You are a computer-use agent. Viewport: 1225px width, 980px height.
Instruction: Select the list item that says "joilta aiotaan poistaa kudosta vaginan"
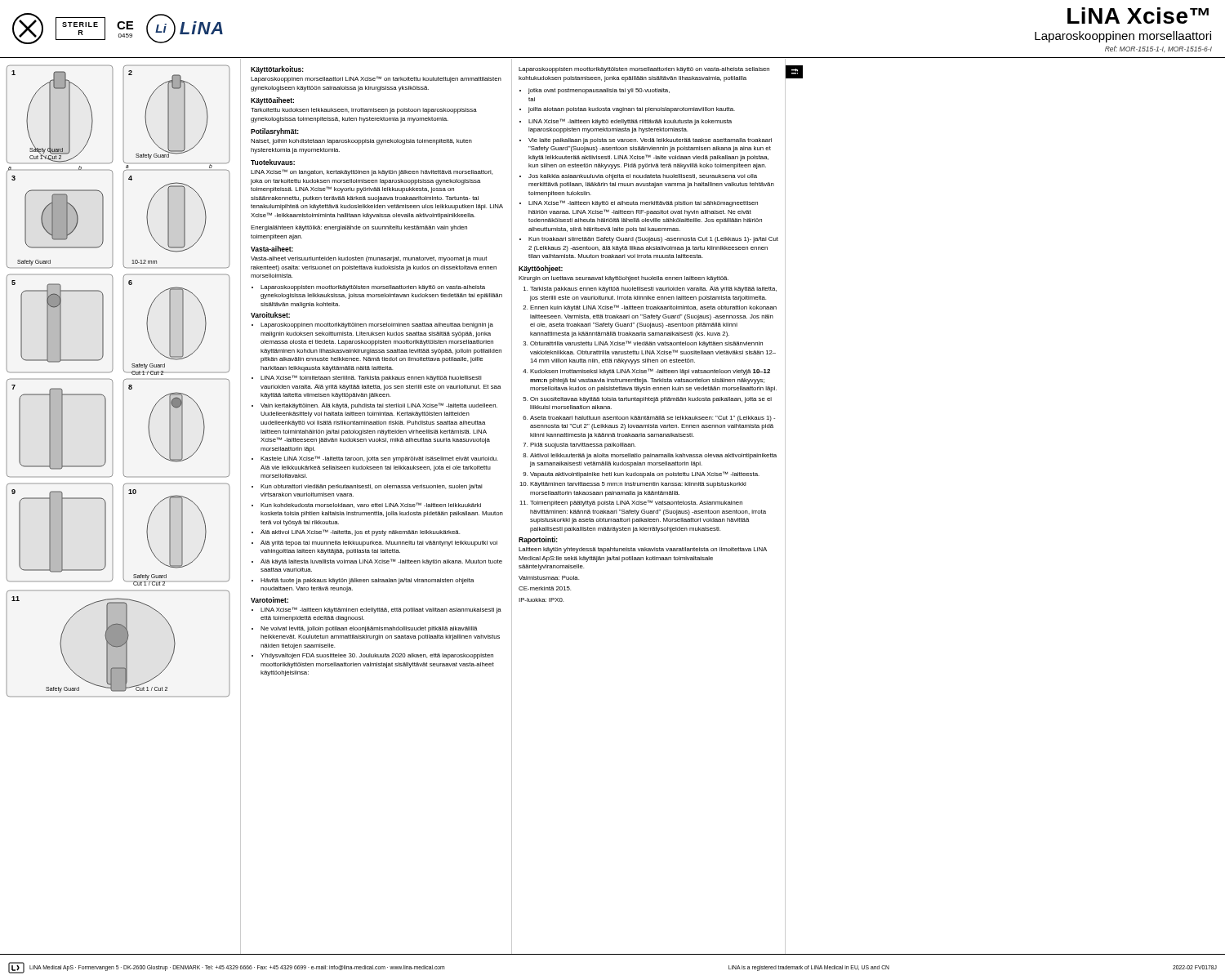[632, 109]
